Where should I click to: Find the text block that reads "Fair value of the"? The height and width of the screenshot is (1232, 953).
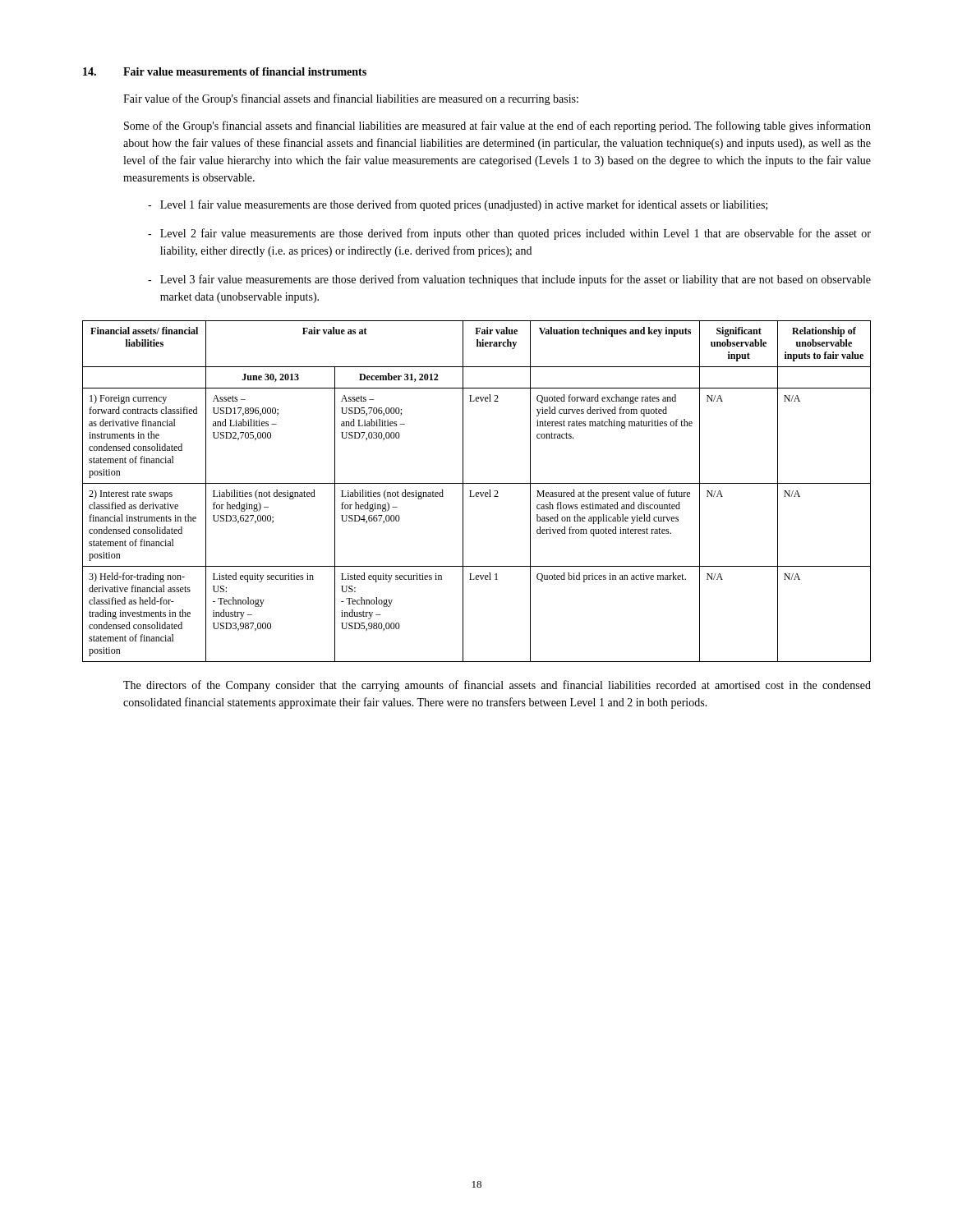pos(351,99)
